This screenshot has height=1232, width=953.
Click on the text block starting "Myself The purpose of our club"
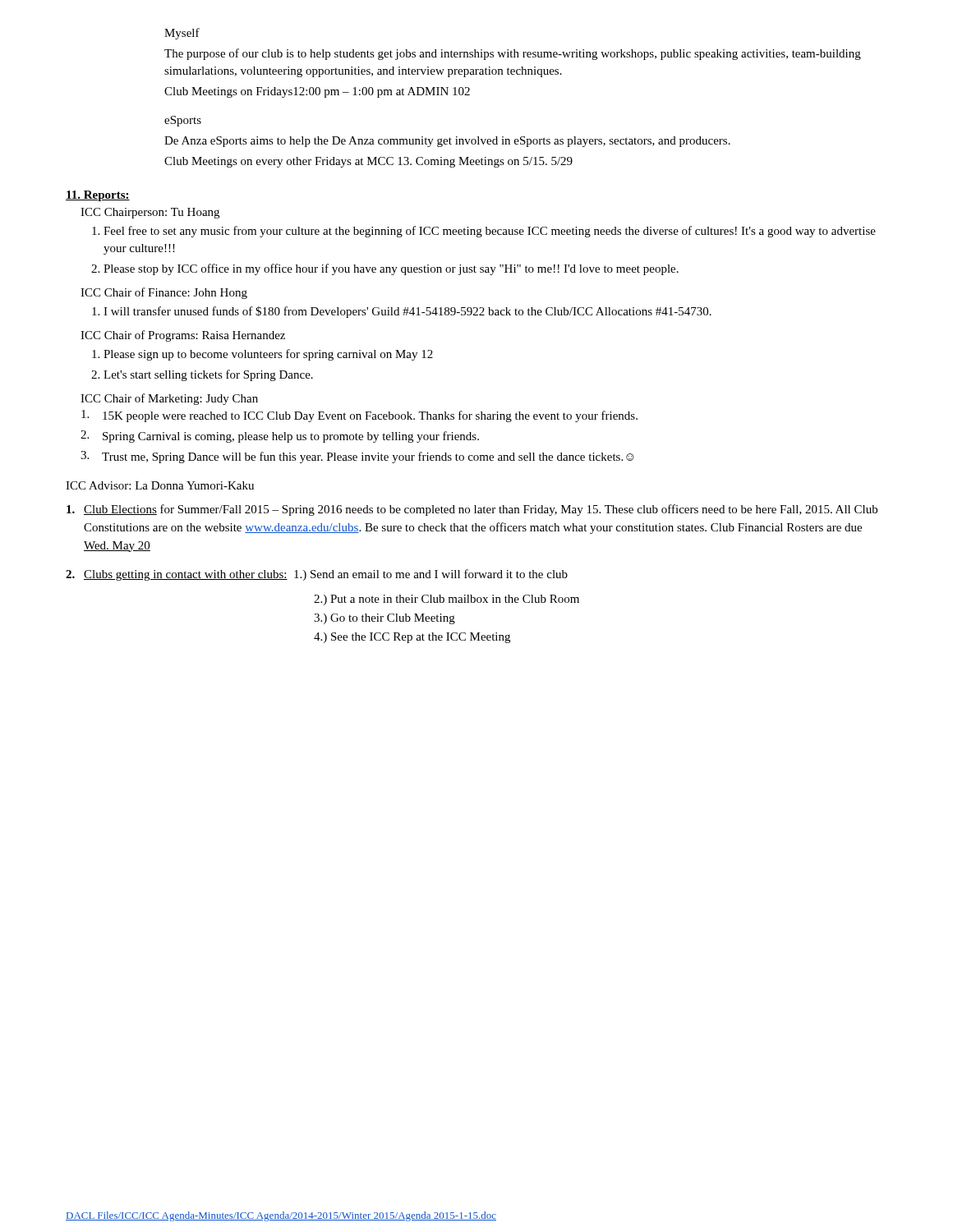point(526,62)
